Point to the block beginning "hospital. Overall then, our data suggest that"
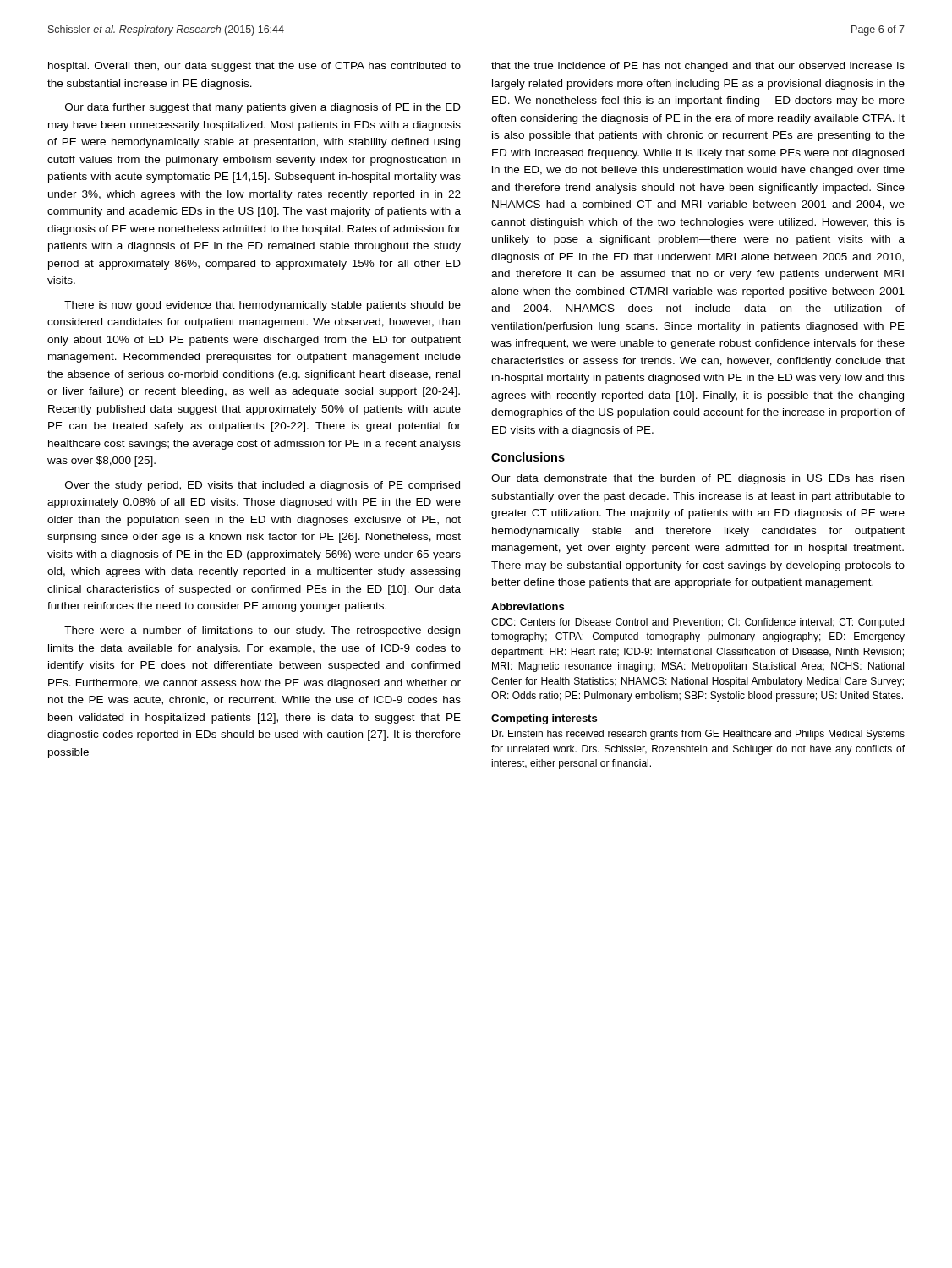The image size is (952, 1268). pos(254,409)
